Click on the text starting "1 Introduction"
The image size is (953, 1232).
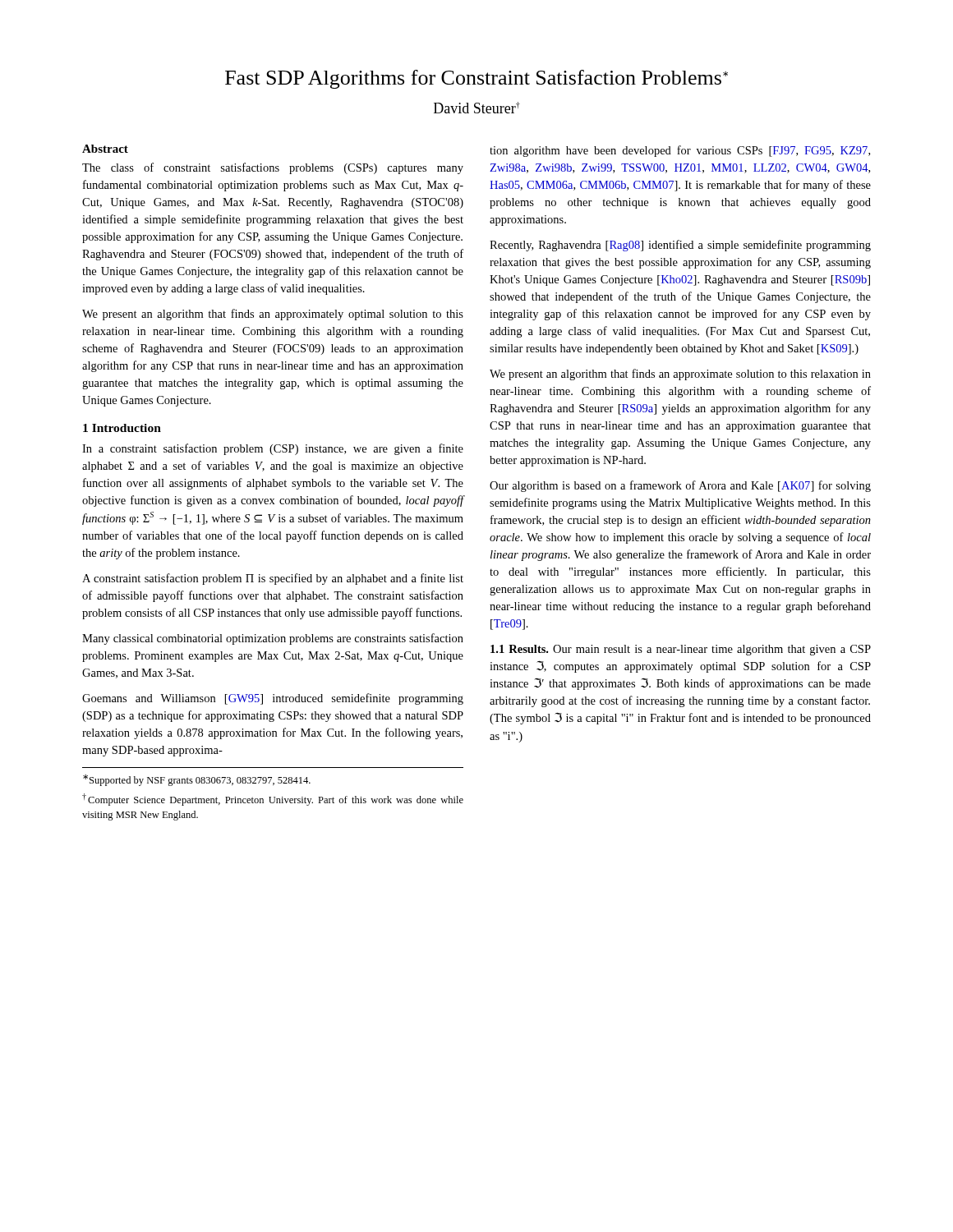click(122, 428)
